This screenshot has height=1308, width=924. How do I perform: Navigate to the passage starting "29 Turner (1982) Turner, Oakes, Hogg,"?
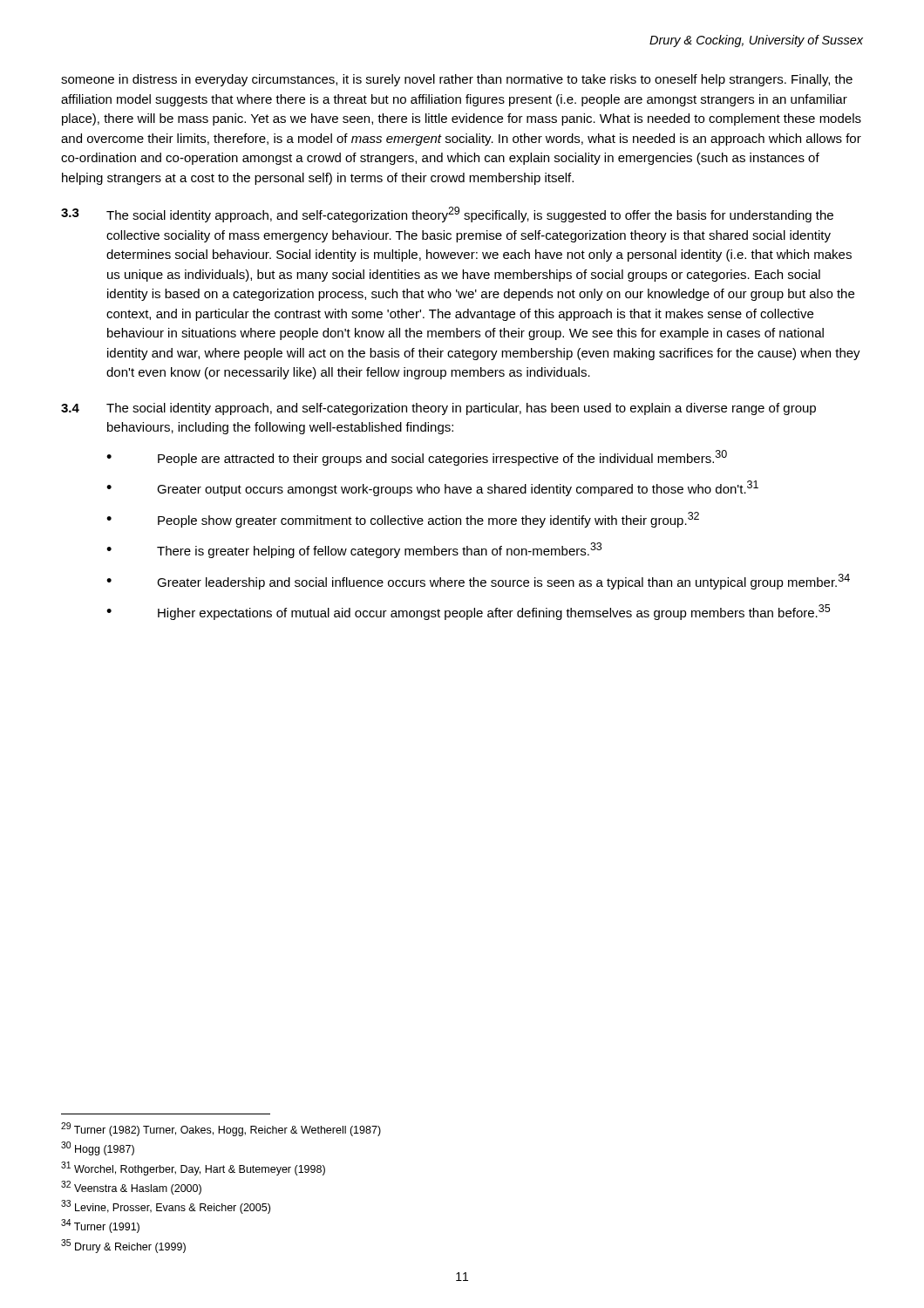pos(221,1129)
